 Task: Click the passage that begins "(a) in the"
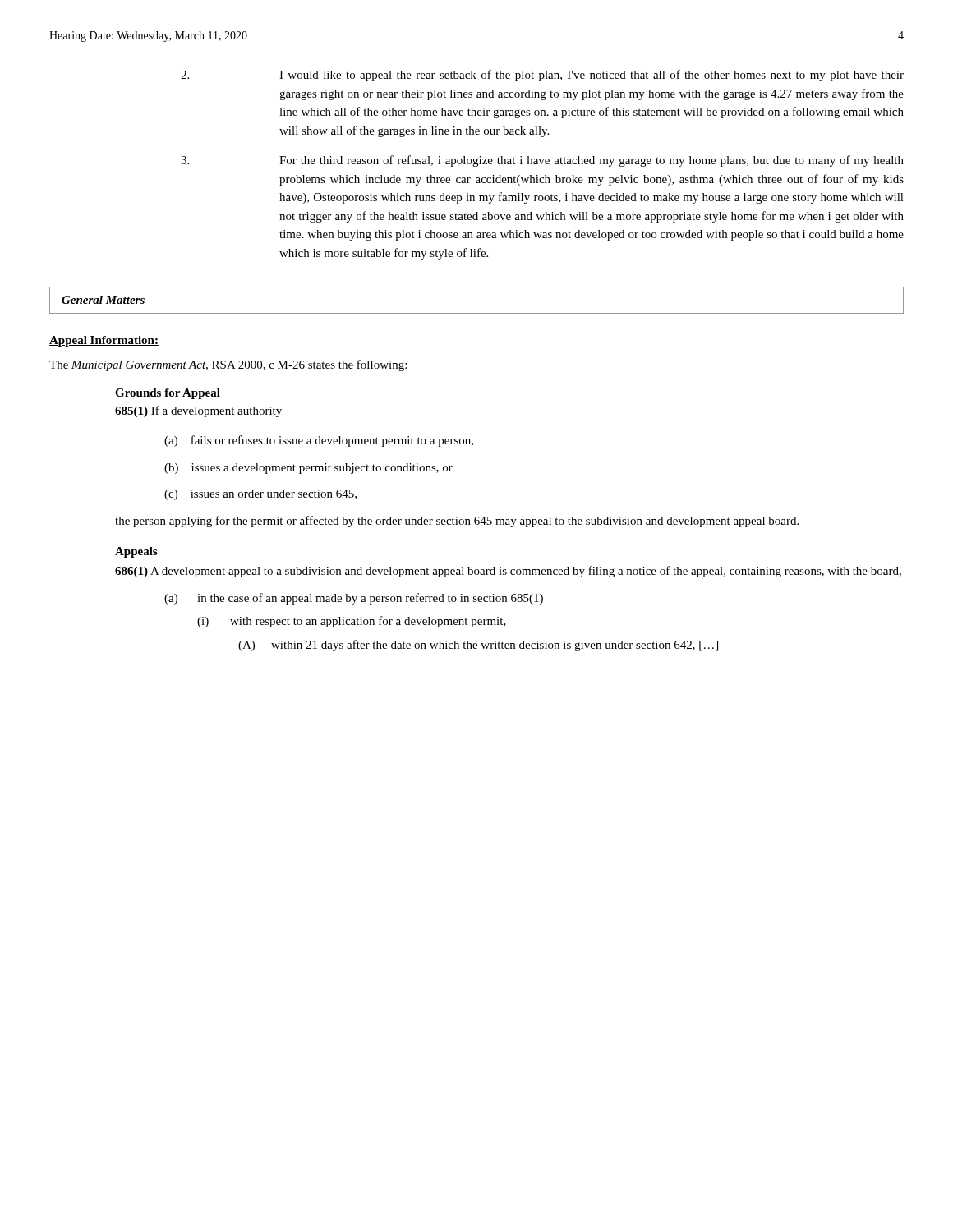point(534,598)
